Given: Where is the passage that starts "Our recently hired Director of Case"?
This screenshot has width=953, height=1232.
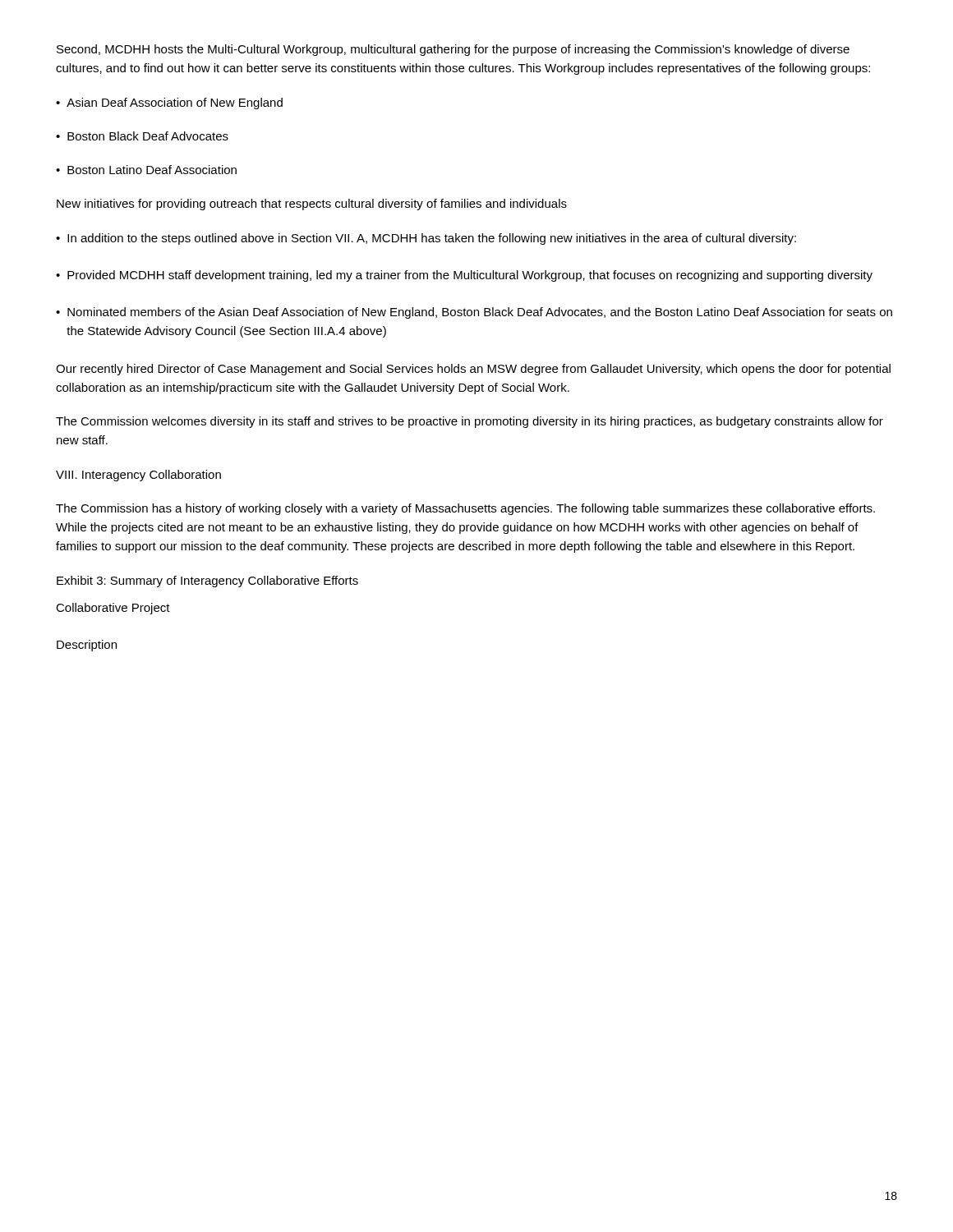Looking at the screenshot, I should tap(474, 377).
